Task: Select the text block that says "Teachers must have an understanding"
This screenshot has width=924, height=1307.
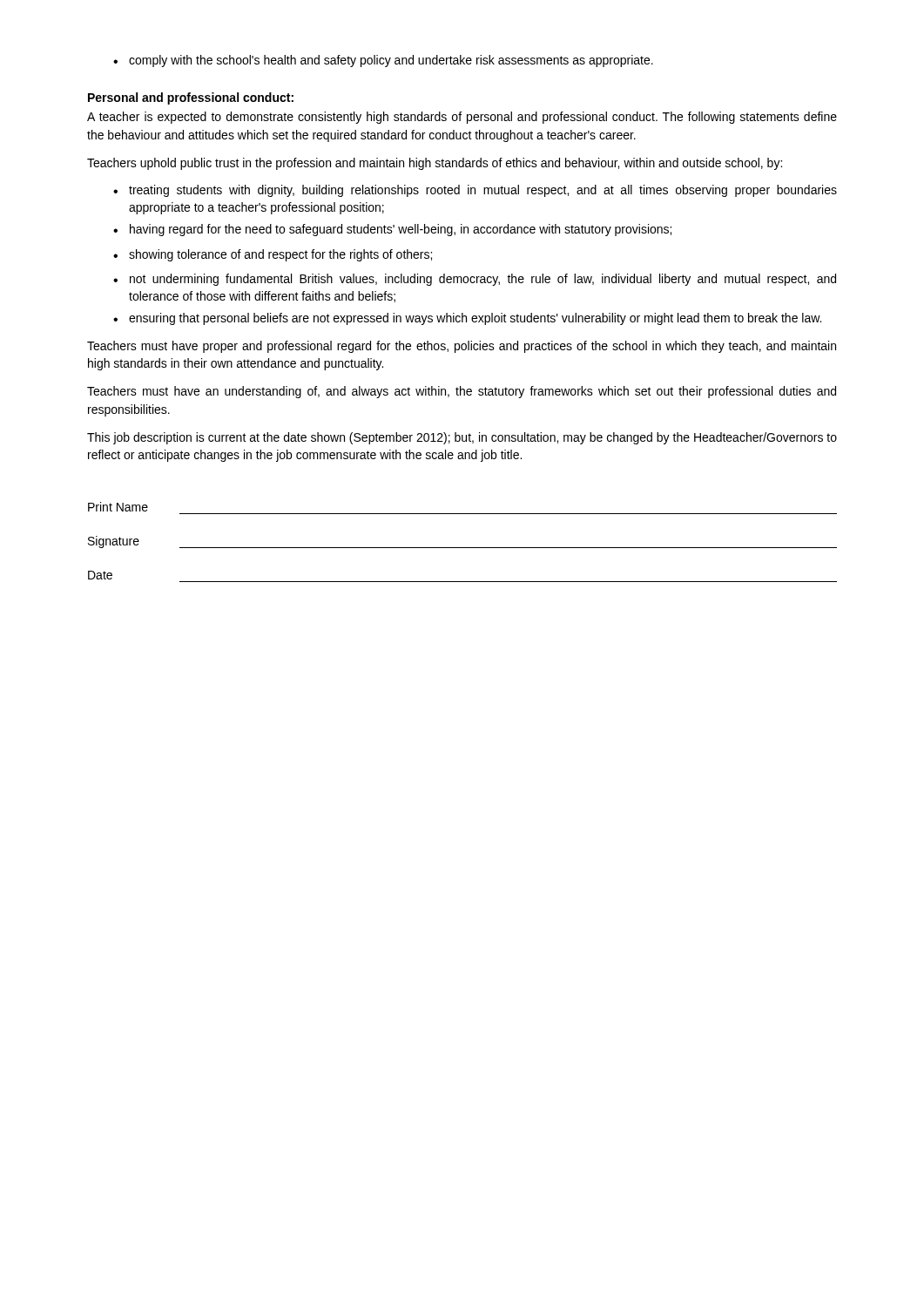Action: pos(462,400)
